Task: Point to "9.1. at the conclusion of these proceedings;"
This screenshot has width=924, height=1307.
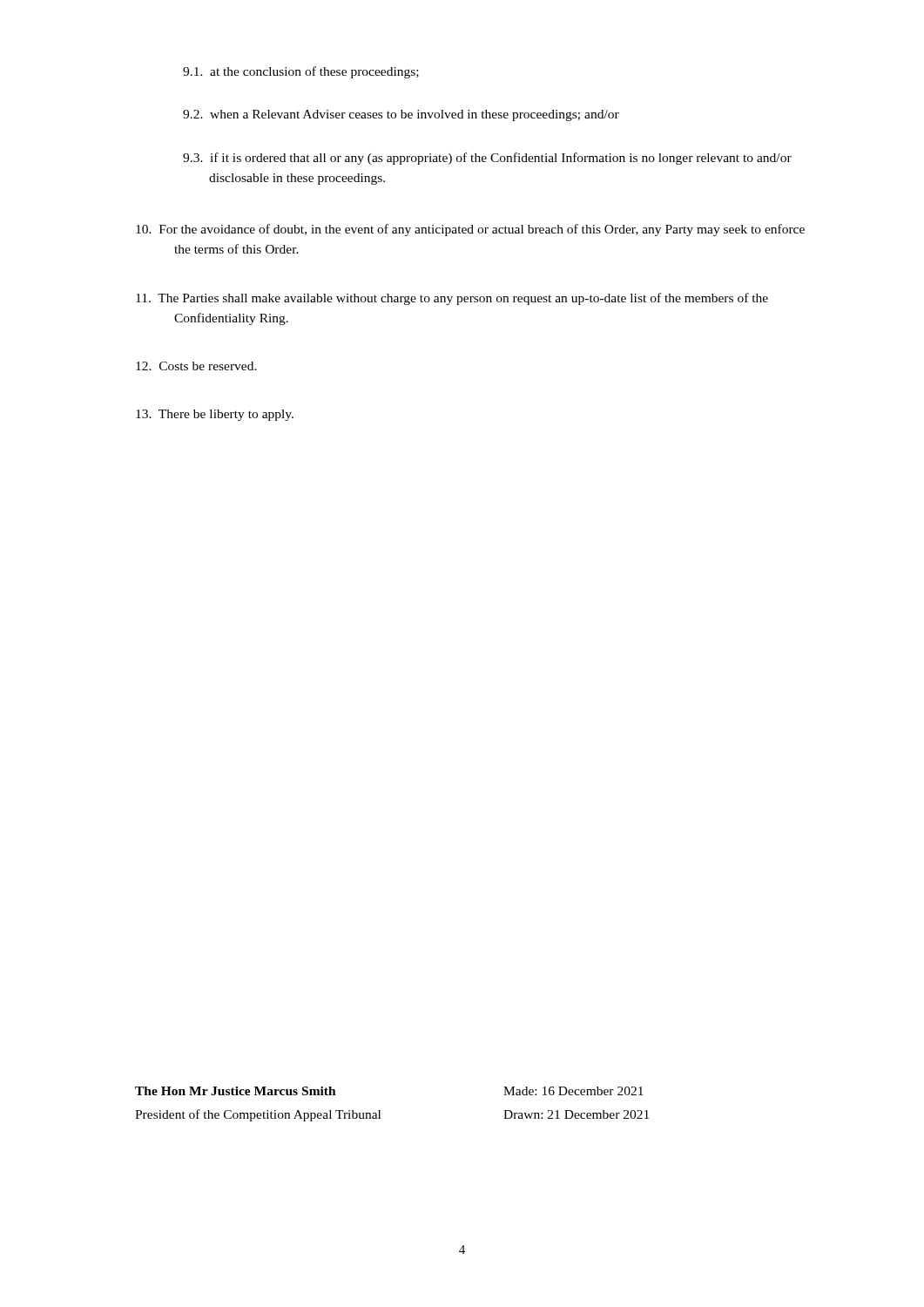Action: point(301,72)
